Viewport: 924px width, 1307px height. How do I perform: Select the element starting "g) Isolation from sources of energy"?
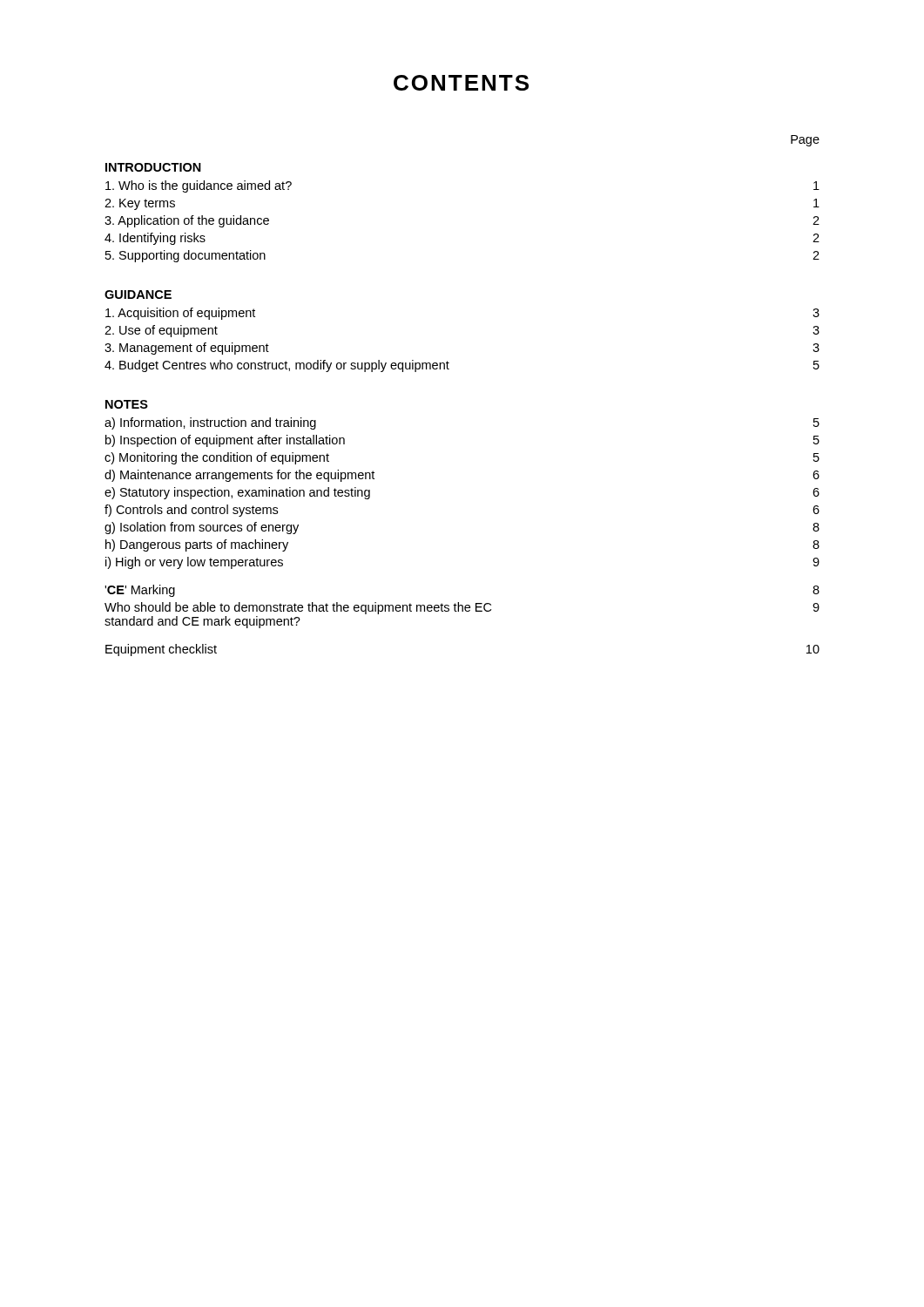[x=202, y=528]
